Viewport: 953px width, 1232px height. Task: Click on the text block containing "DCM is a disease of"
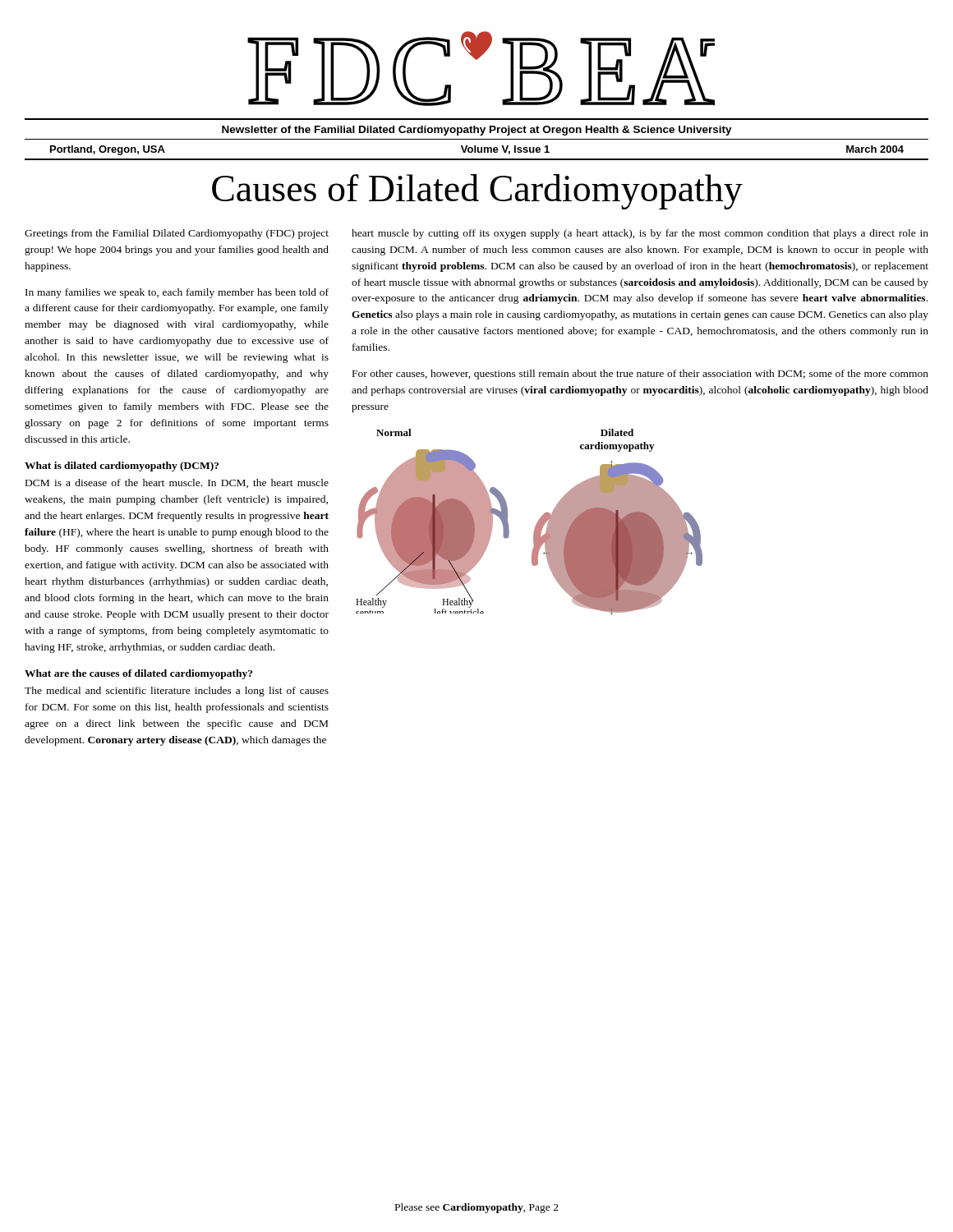(177, 565)
